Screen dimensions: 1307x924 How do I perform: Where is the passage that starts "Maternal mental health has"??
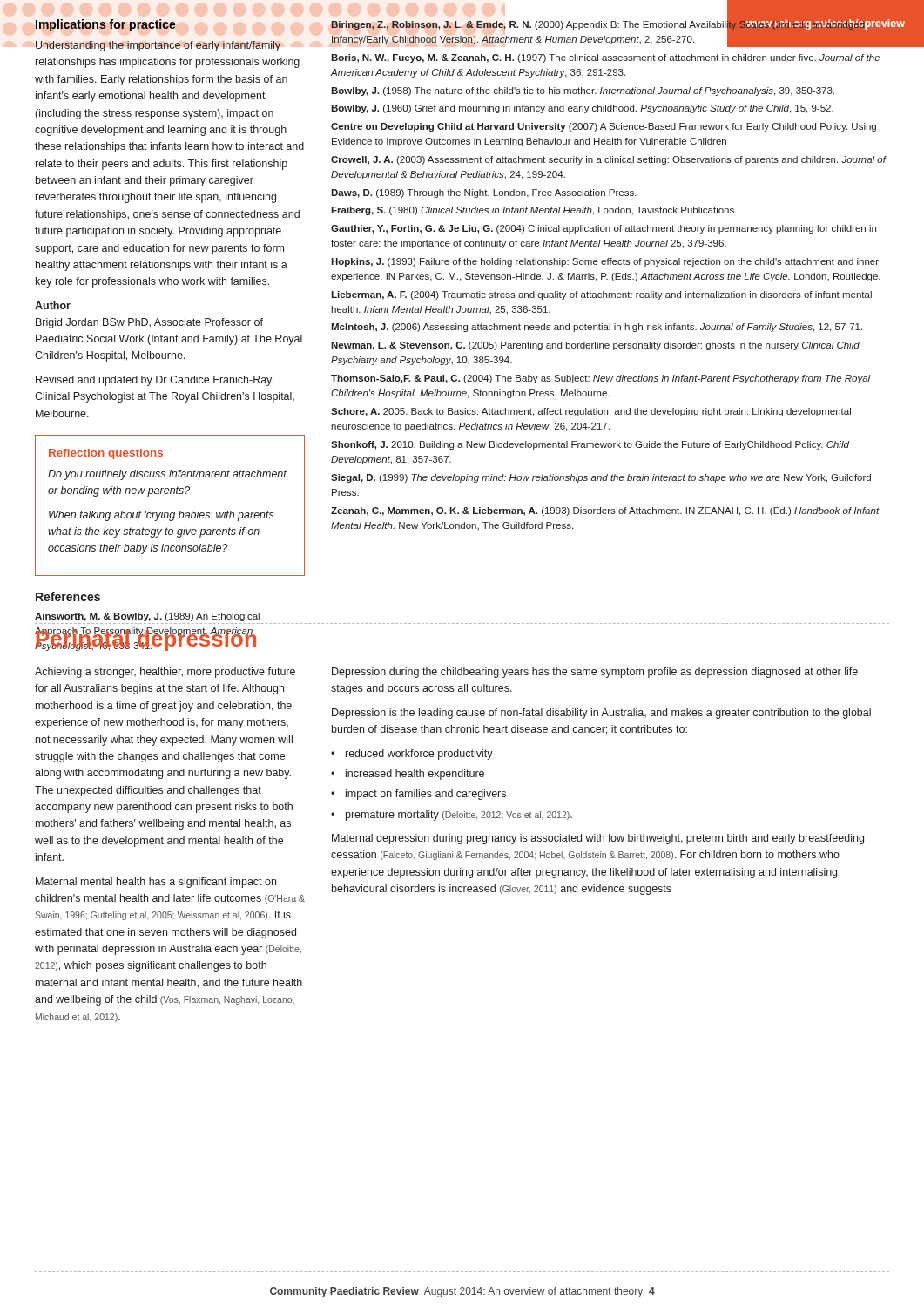(170, 949)
